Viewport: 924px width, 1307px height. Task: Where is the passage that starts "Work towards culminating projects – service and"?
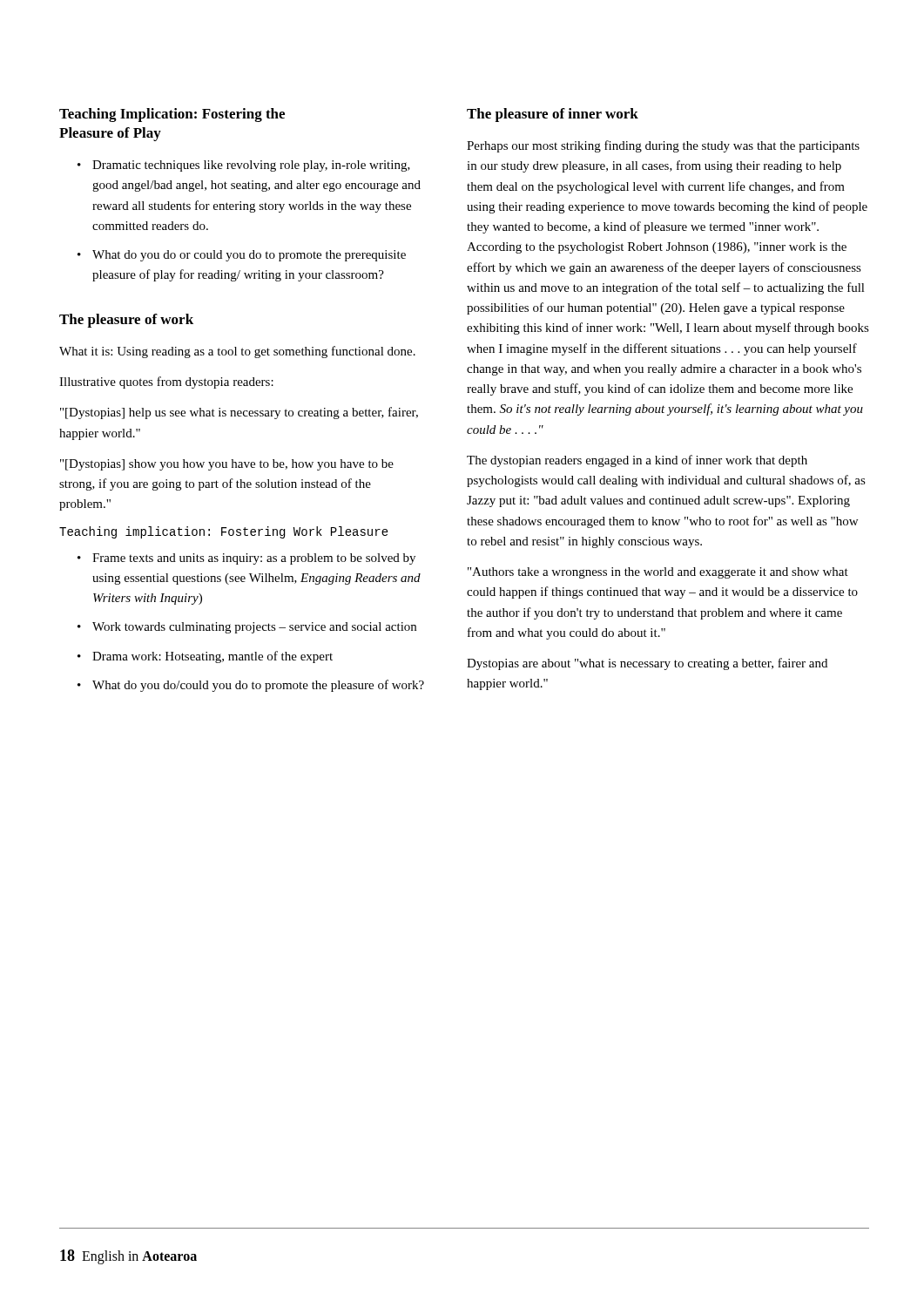pos(255,627)
